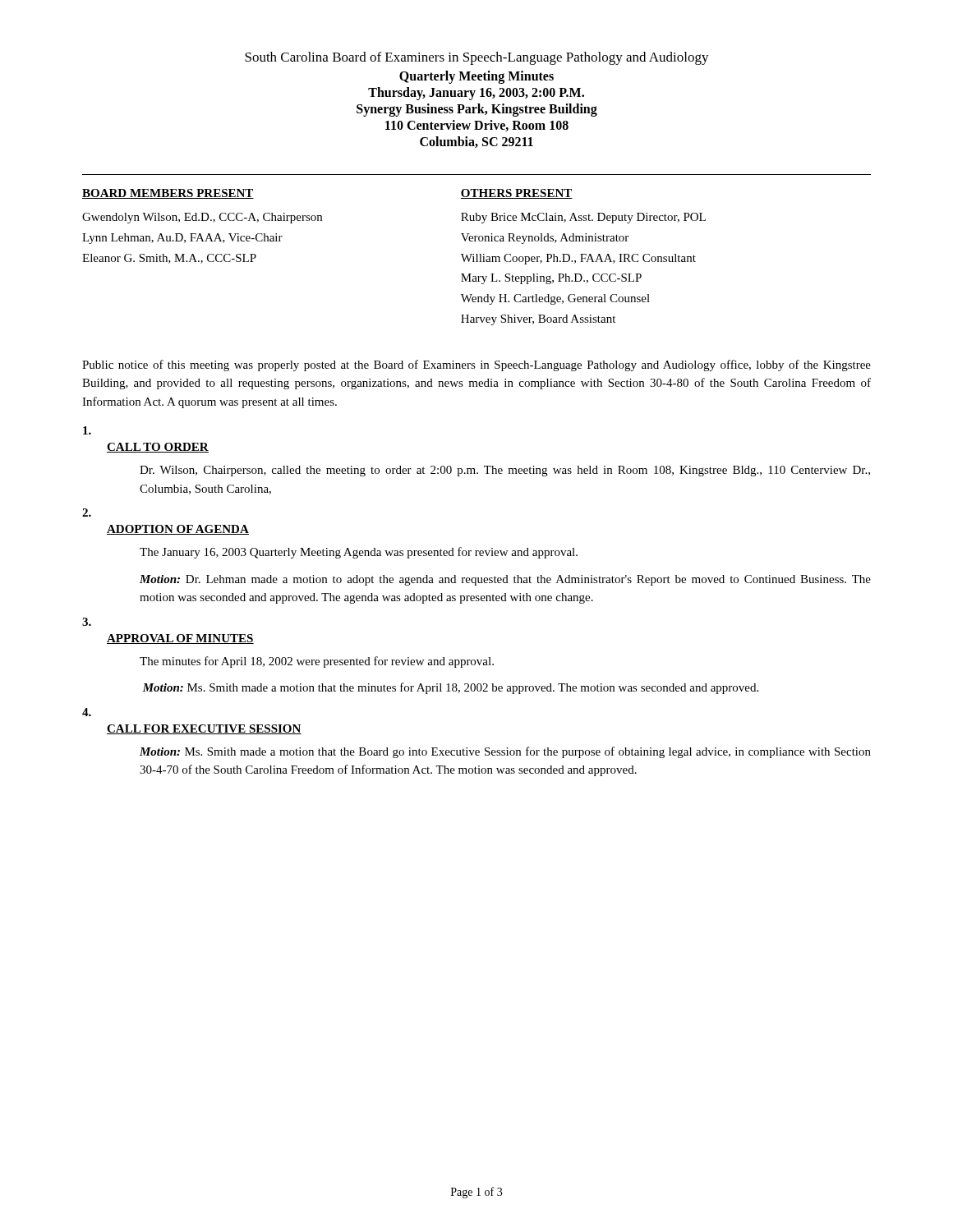Select the block starting "4. CALL FOR EXECUTIVE"
953x1232 pixels.
(476, 746)
